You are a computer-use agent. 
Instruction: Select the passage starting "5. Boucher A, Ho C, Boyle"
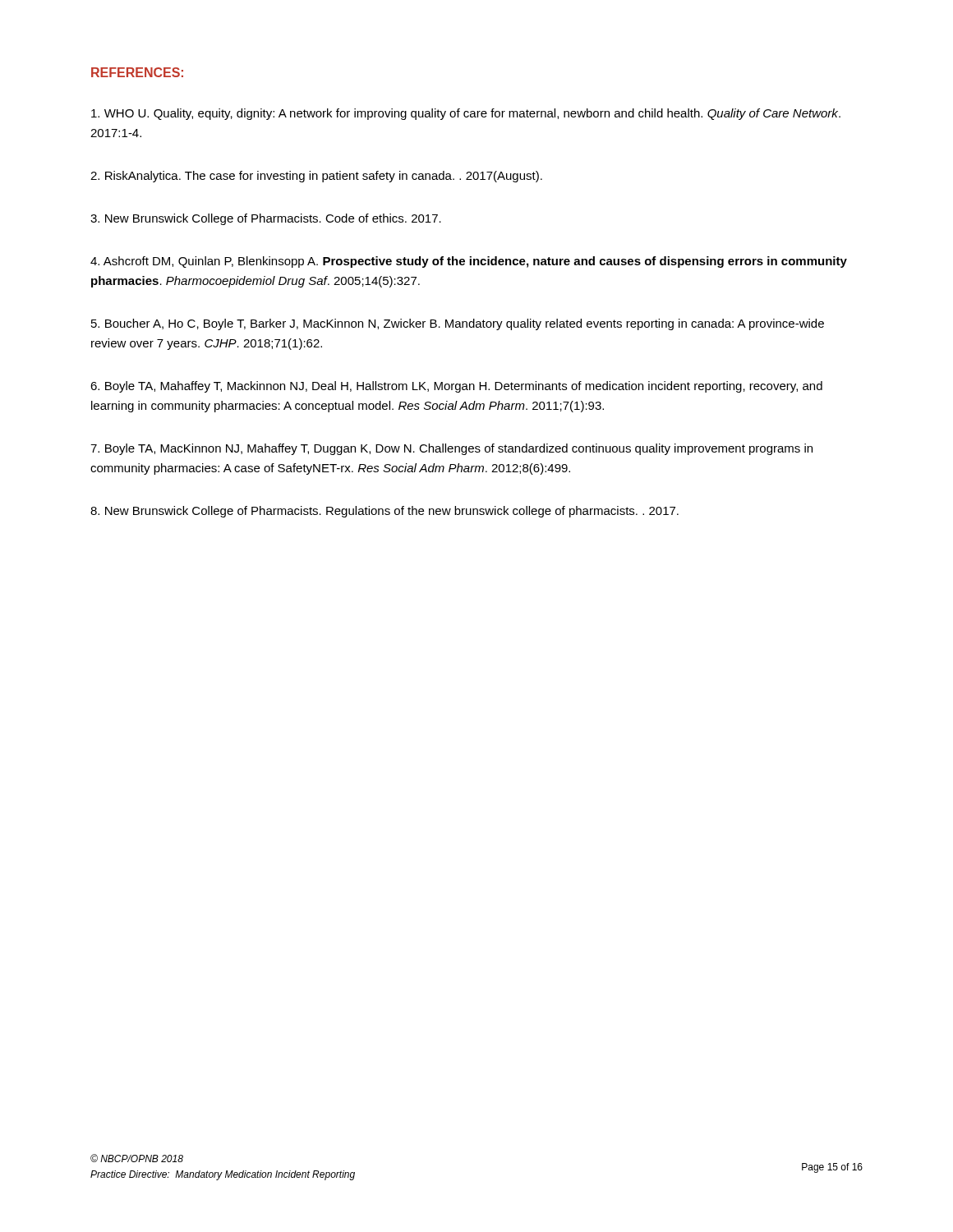(x=457, y=333)
